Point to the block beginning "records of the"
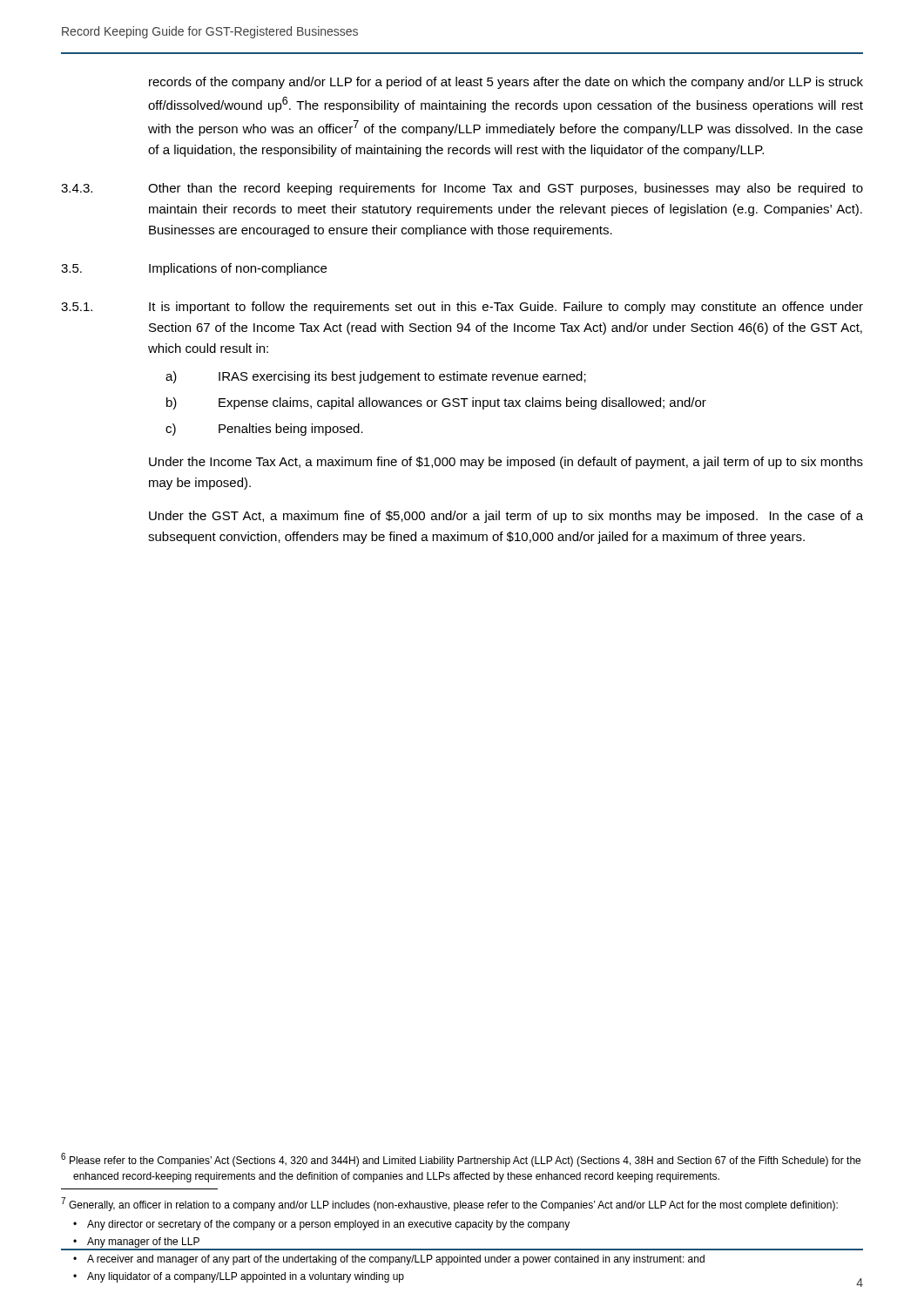 (x=506, y=115)
